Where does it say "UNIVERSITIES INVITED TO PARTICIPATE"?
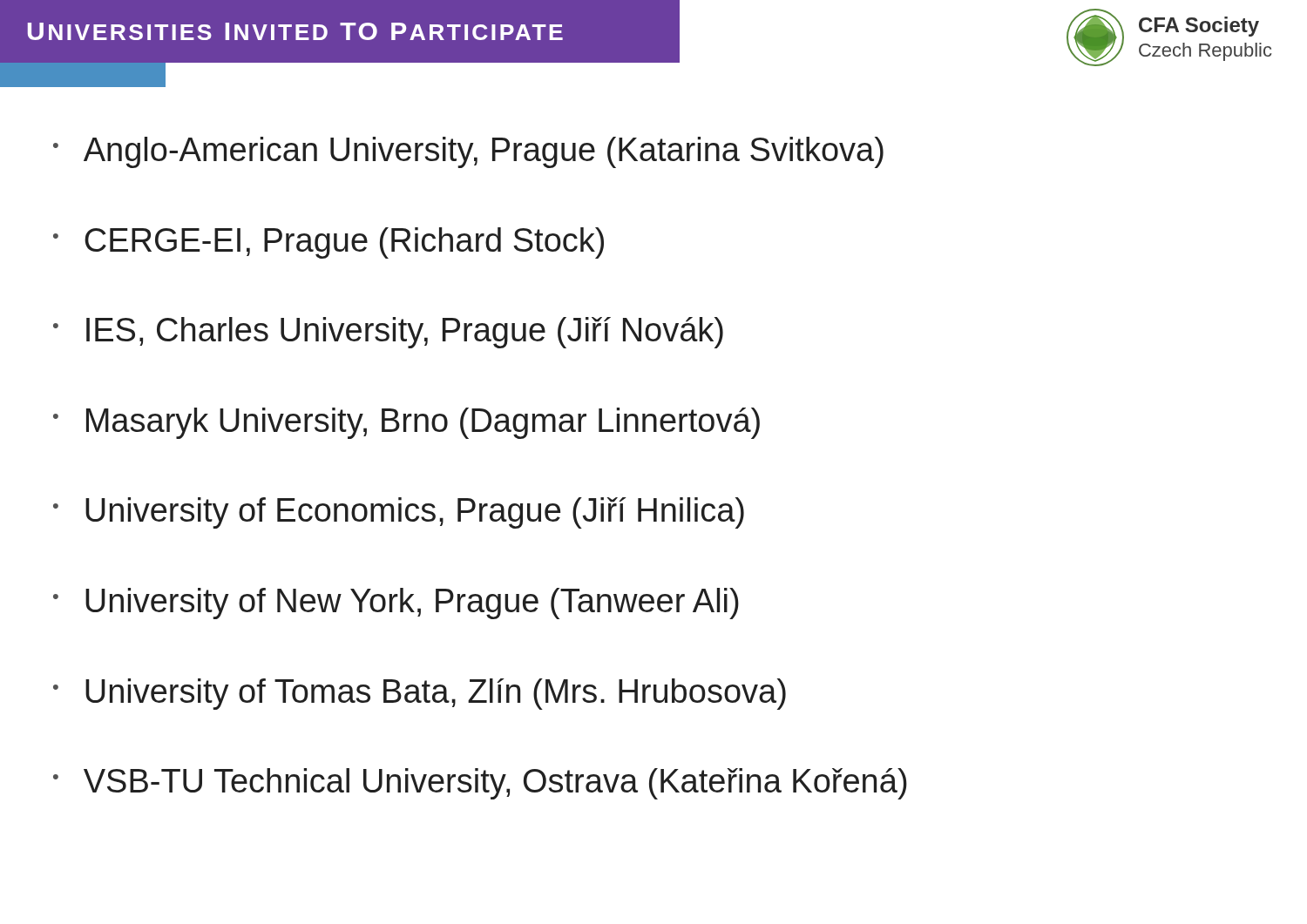This screenshot has width=1307, height=924. coord(296,31)
